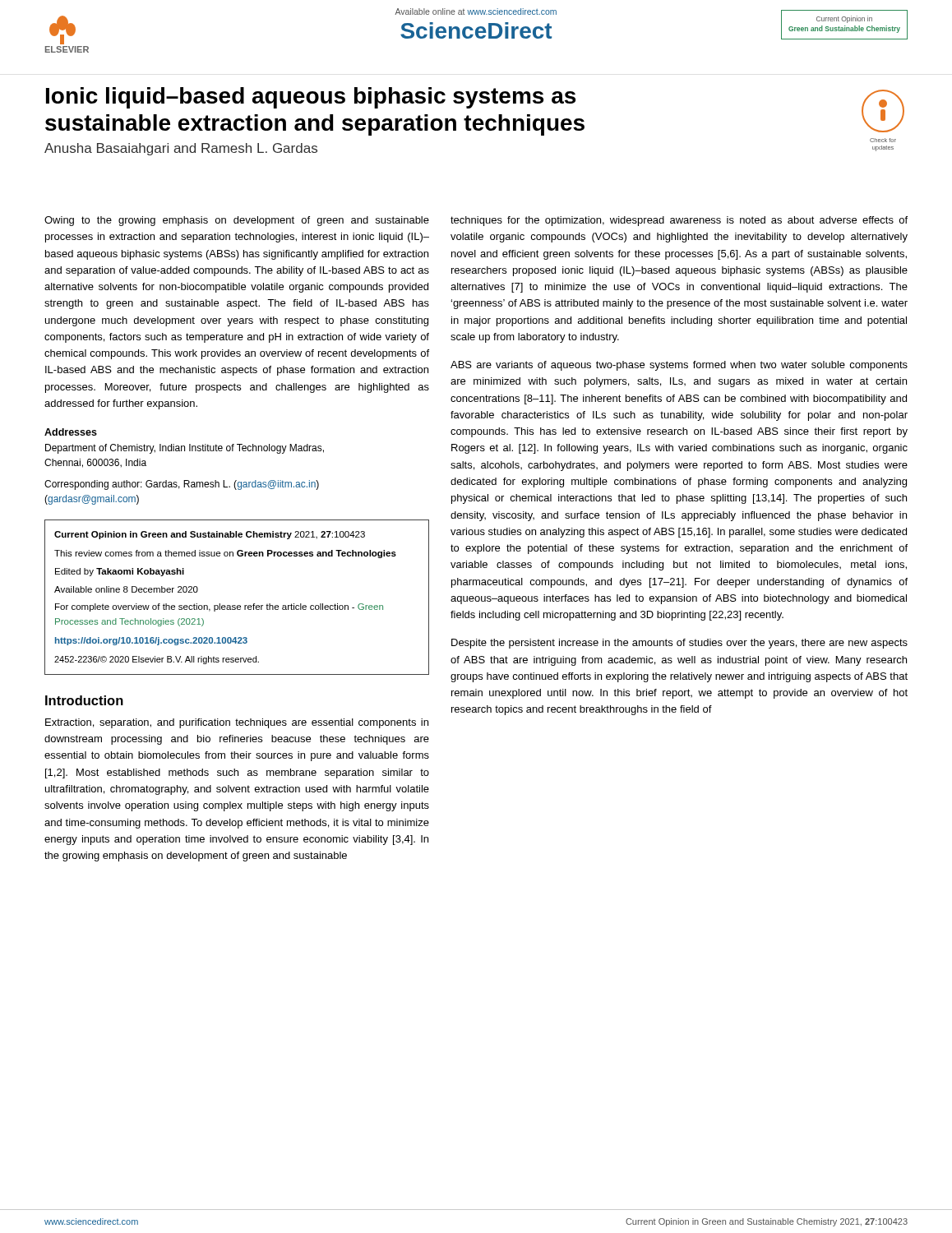Viewport: 952px width, 1233px height.
Task: Locate the element starting "Ionic liquid–based aqueous biphasic systems assustainable"
Action: (x=315, y=109)
